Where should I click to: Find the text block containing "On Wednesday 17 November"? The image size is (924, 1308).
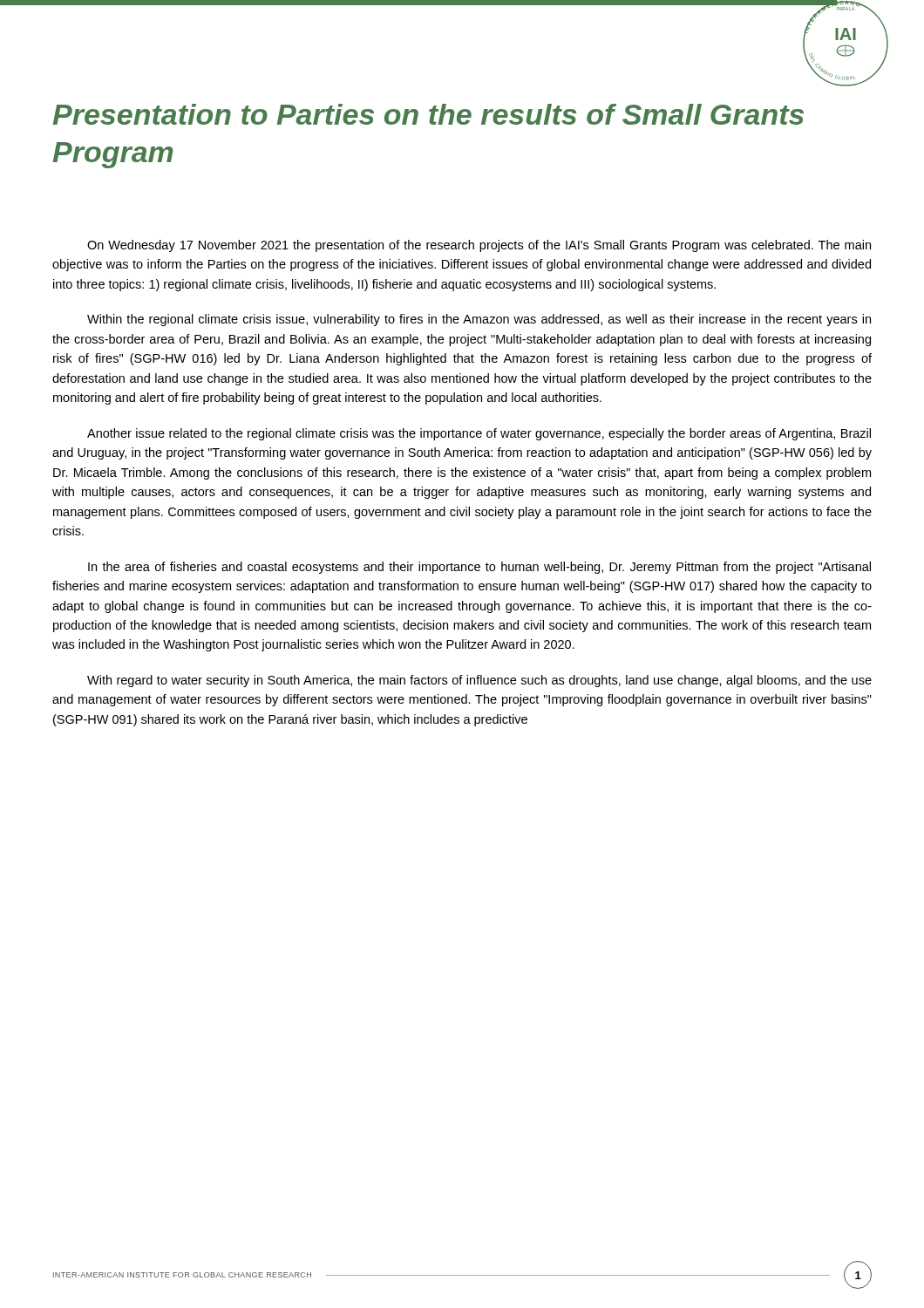point(462,265)
